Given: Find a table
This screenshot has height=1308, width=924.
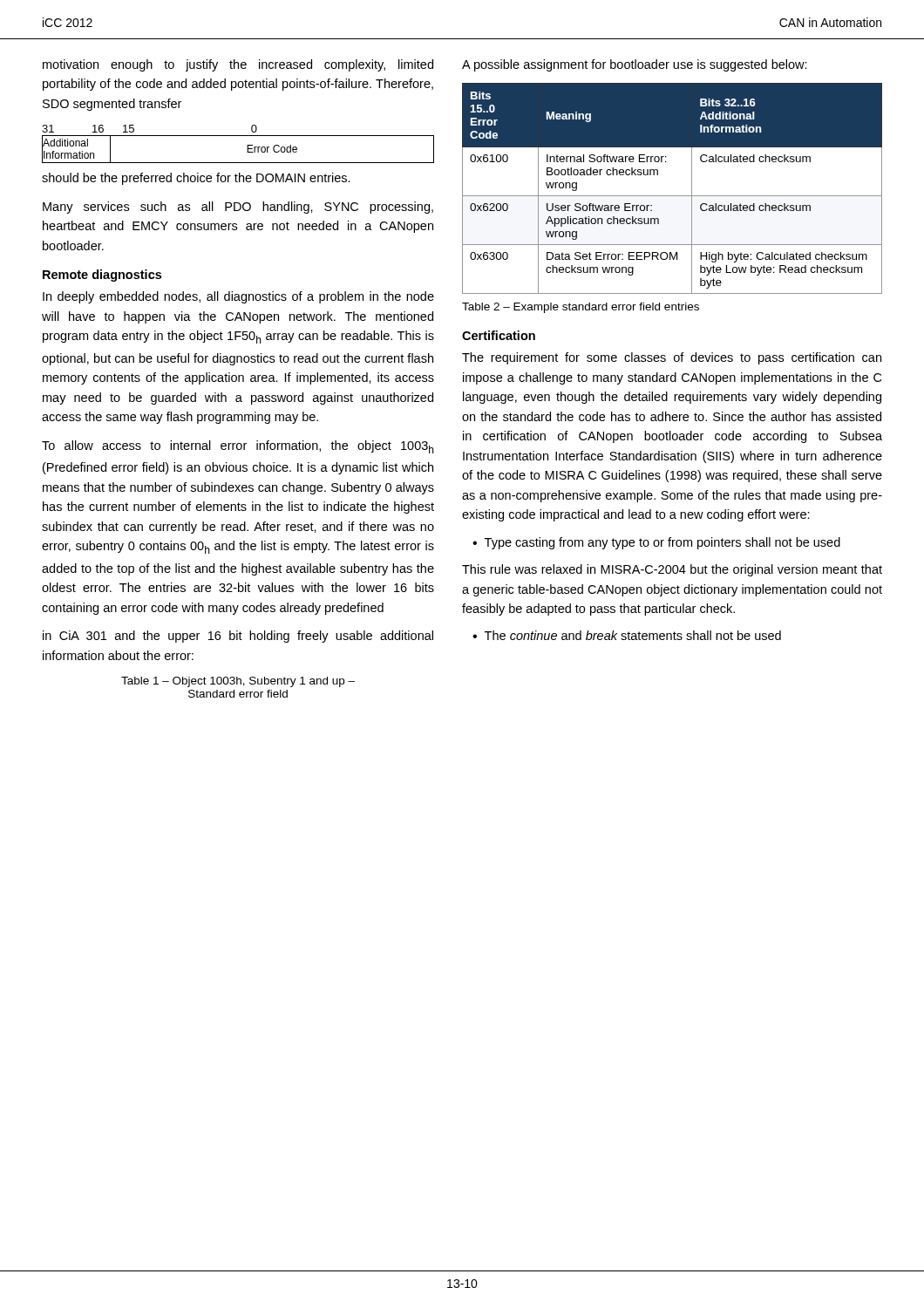Looking at the screenshot, I should [x=672, y=189].
